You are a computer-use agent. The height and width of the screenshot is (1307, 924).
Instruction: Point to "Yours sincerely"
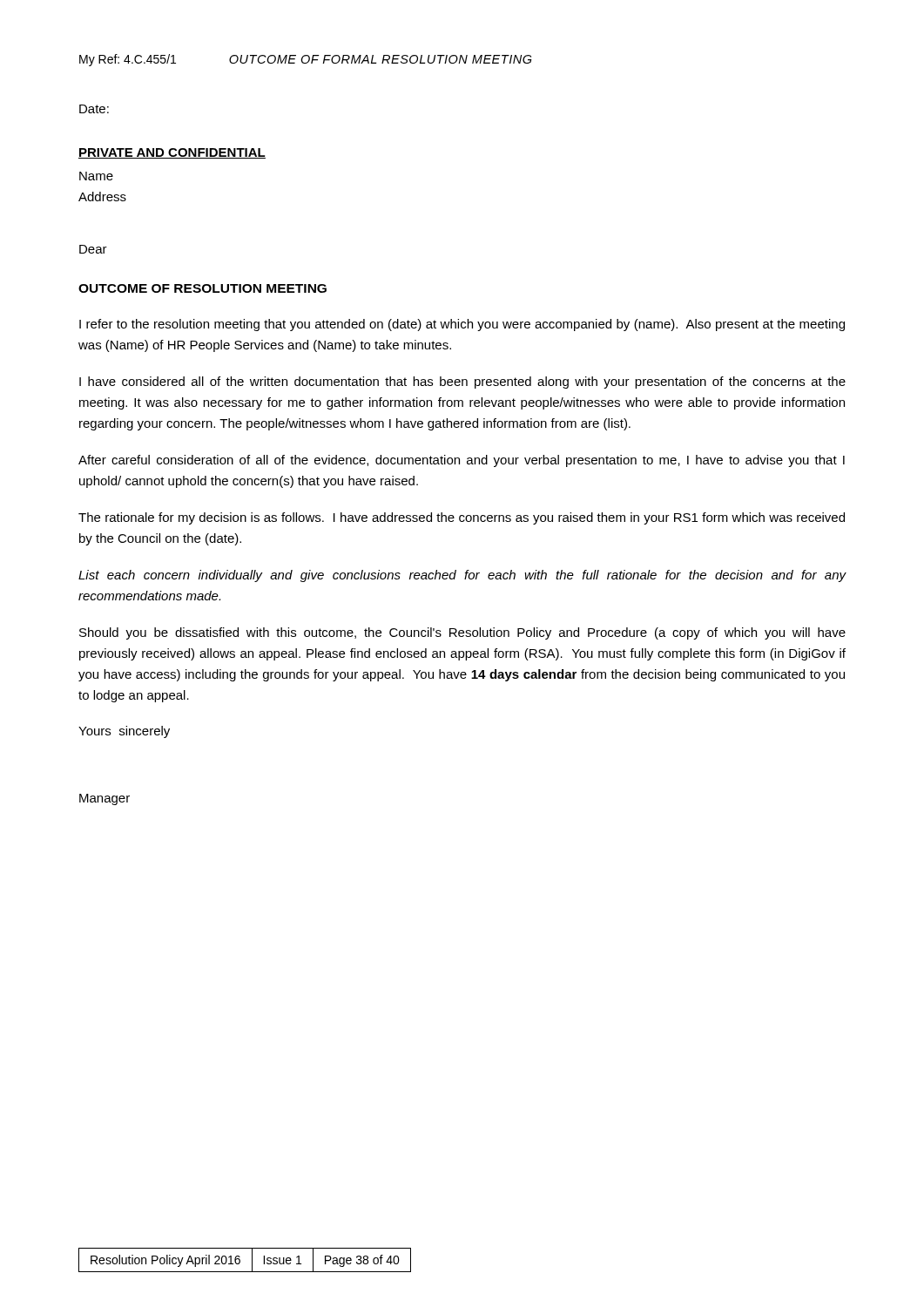point(124,730)
